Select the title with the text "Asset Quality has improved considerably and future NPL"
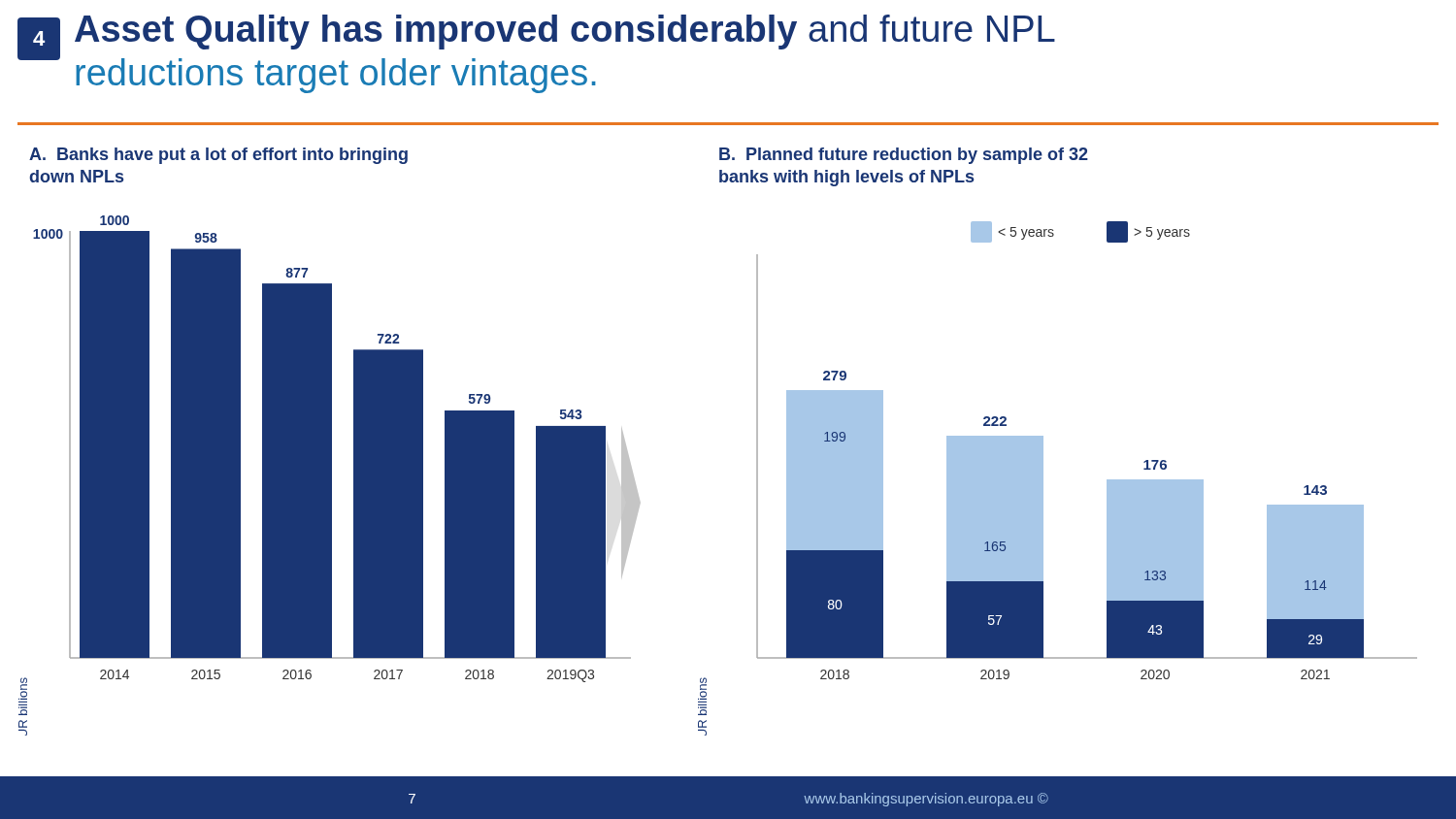This screenshot has width=1456, height=819. (x=745, y=51)
